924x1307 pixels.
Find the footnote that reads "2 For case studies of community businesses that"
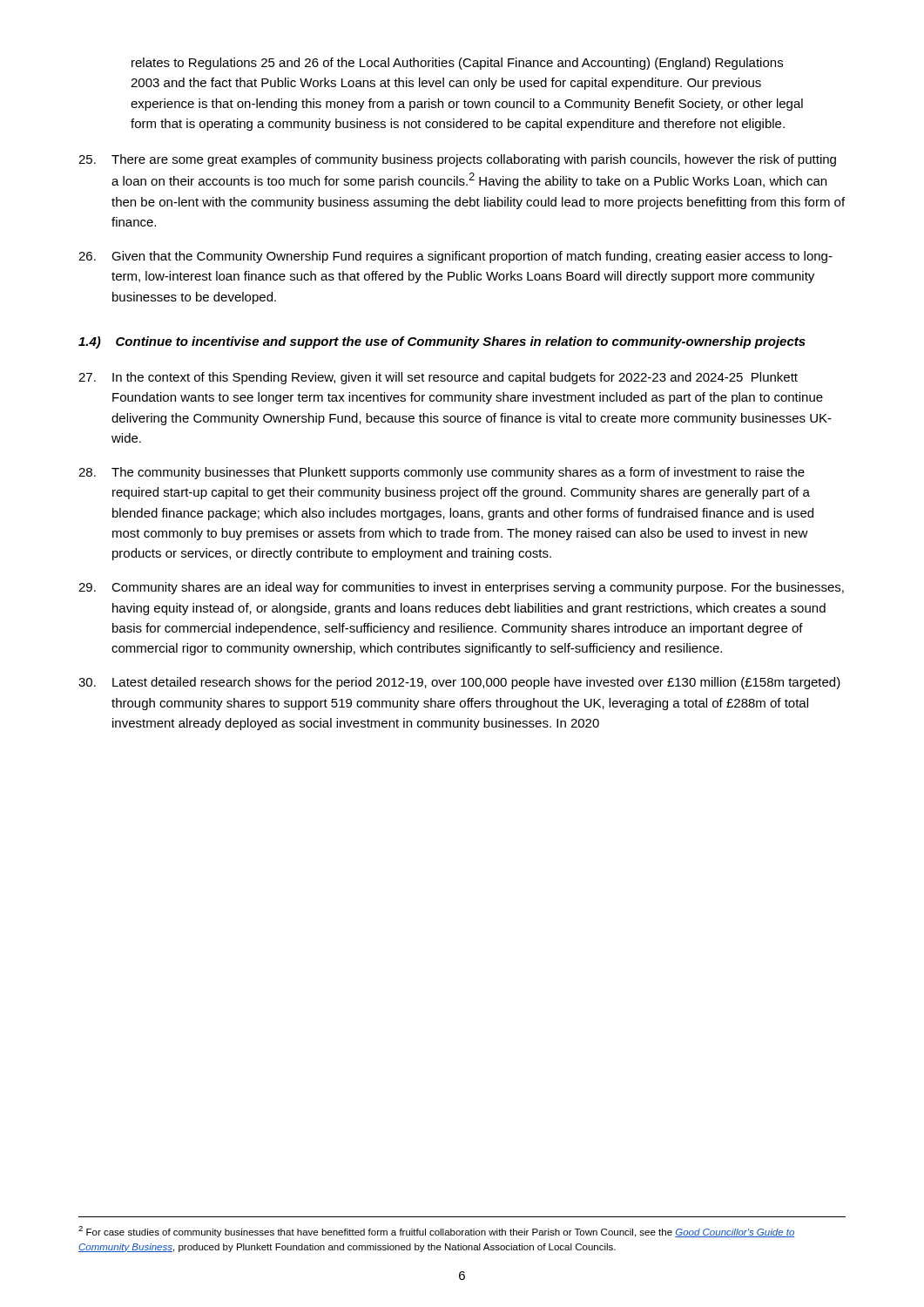click(436, 1237)
